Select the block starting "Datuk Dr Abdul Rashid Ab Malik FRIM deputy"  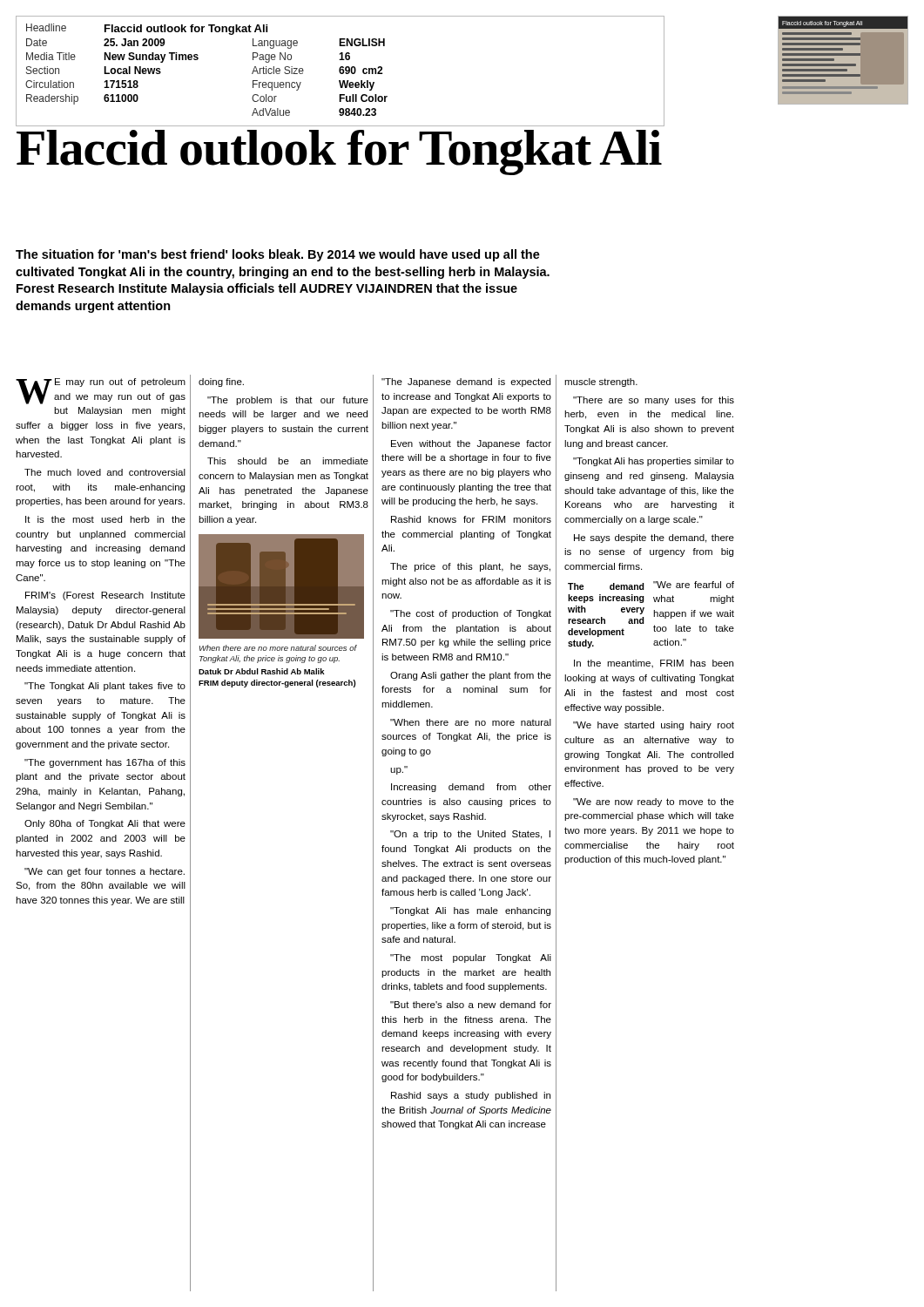[x=277, y=677]
